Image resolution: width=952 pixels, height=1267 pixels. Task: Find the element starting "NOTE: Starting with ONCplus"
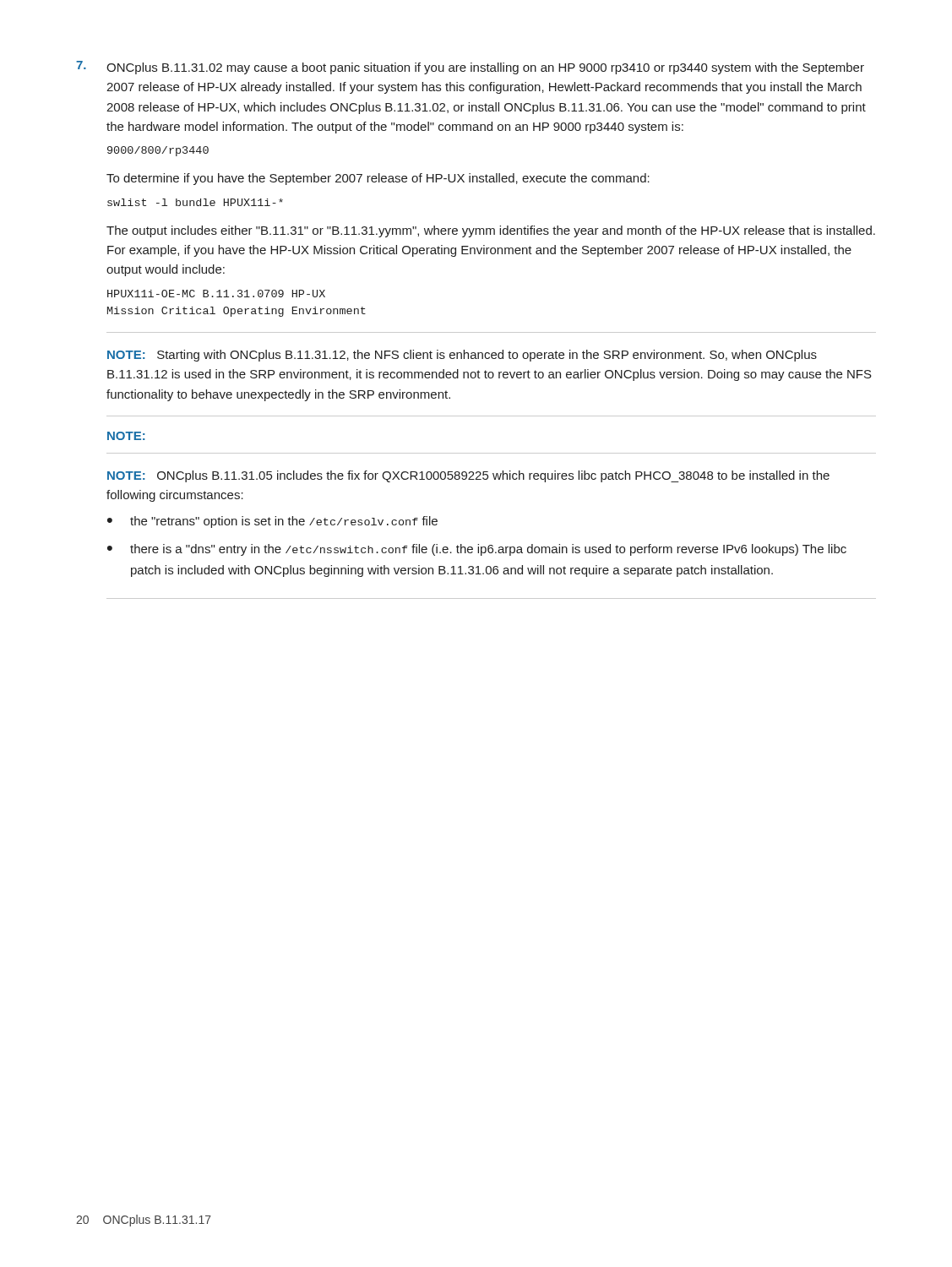point(489,374)
